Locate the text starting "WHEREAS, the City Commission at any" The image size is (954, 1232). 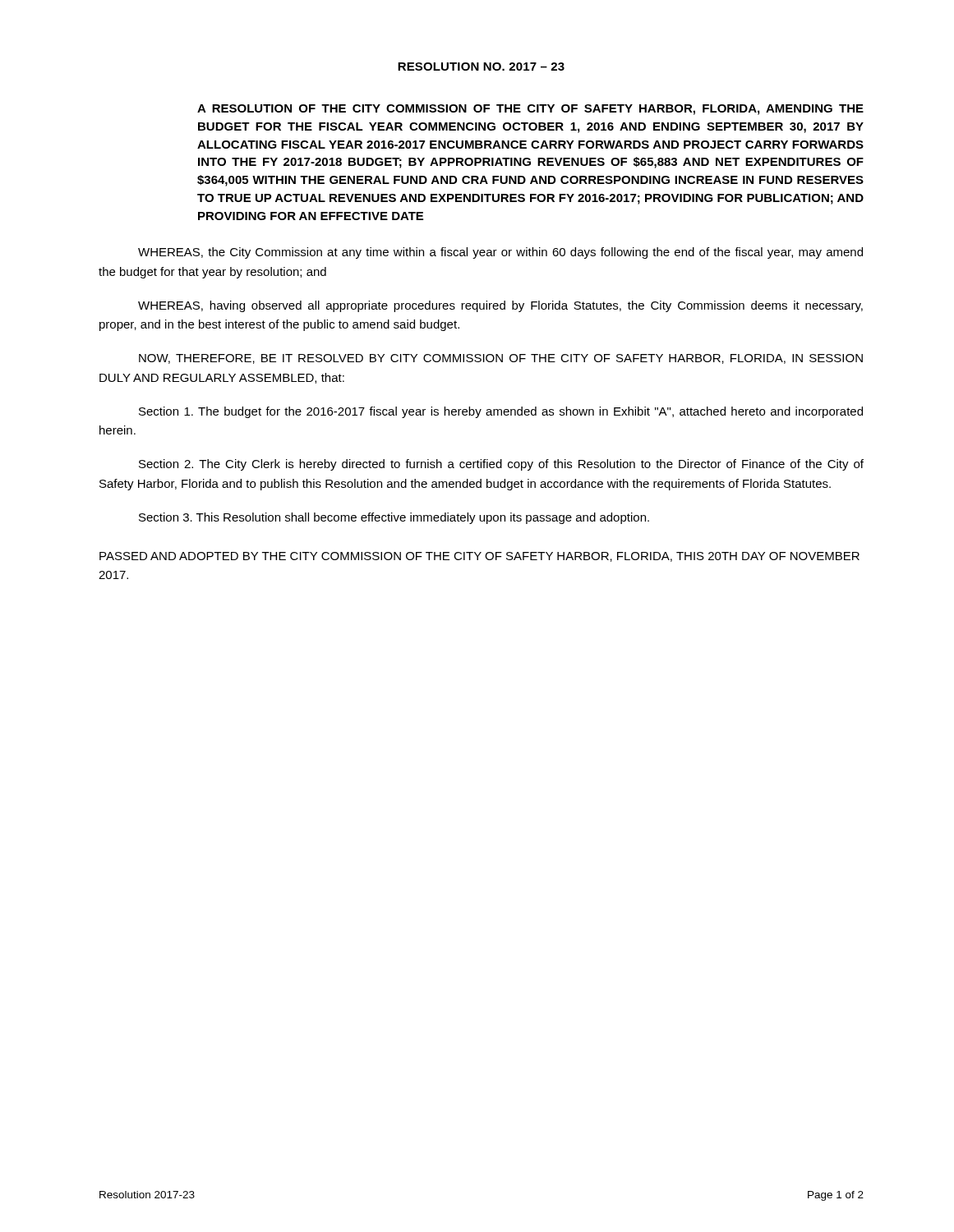tap(481, 261)
